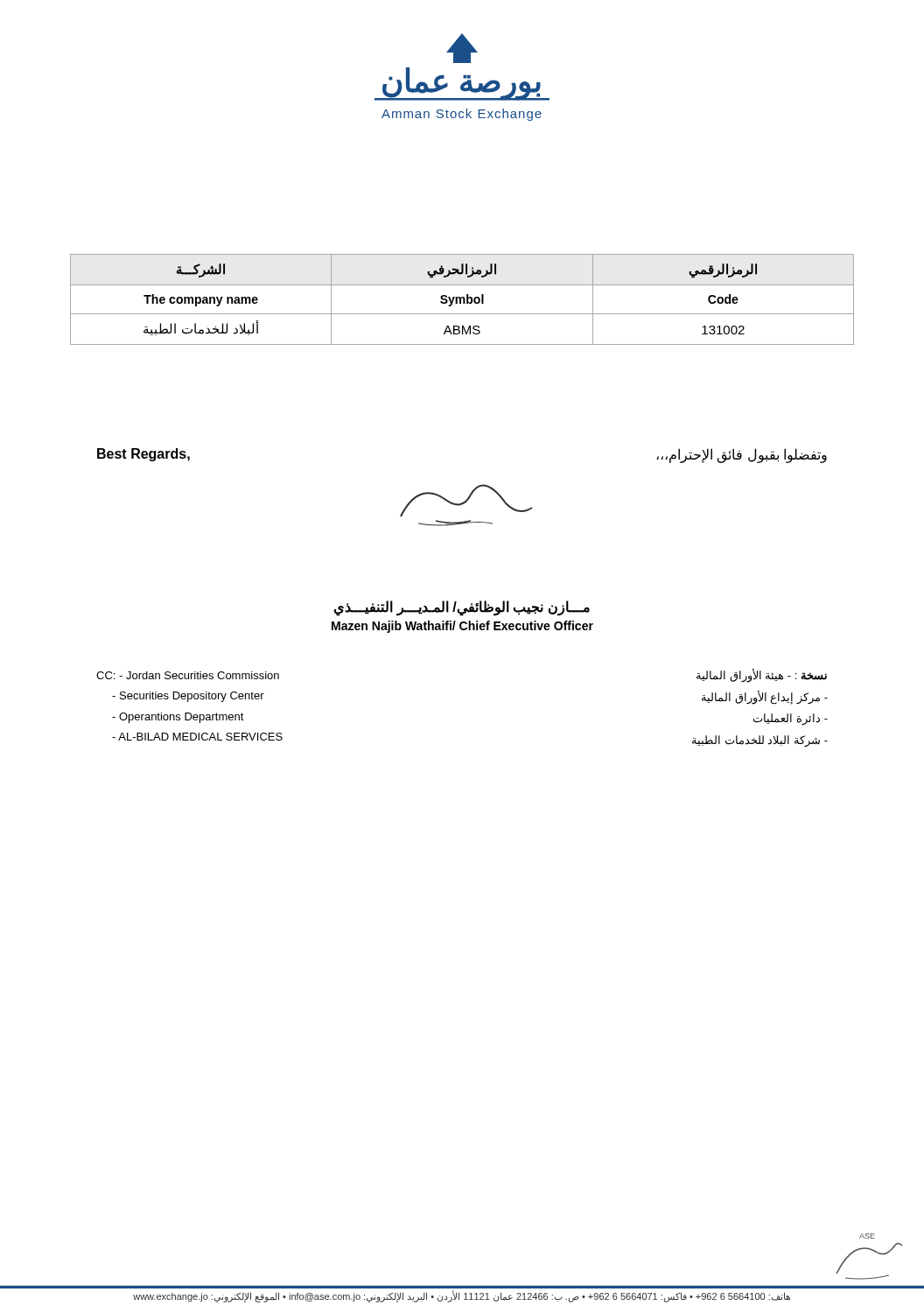The width and height of the screenshot is (924, 1313).
Task: Click on the text block with the text "CC: - Jordan Securities Commission"
Action: pyautogui.click(x=190, y=706)
